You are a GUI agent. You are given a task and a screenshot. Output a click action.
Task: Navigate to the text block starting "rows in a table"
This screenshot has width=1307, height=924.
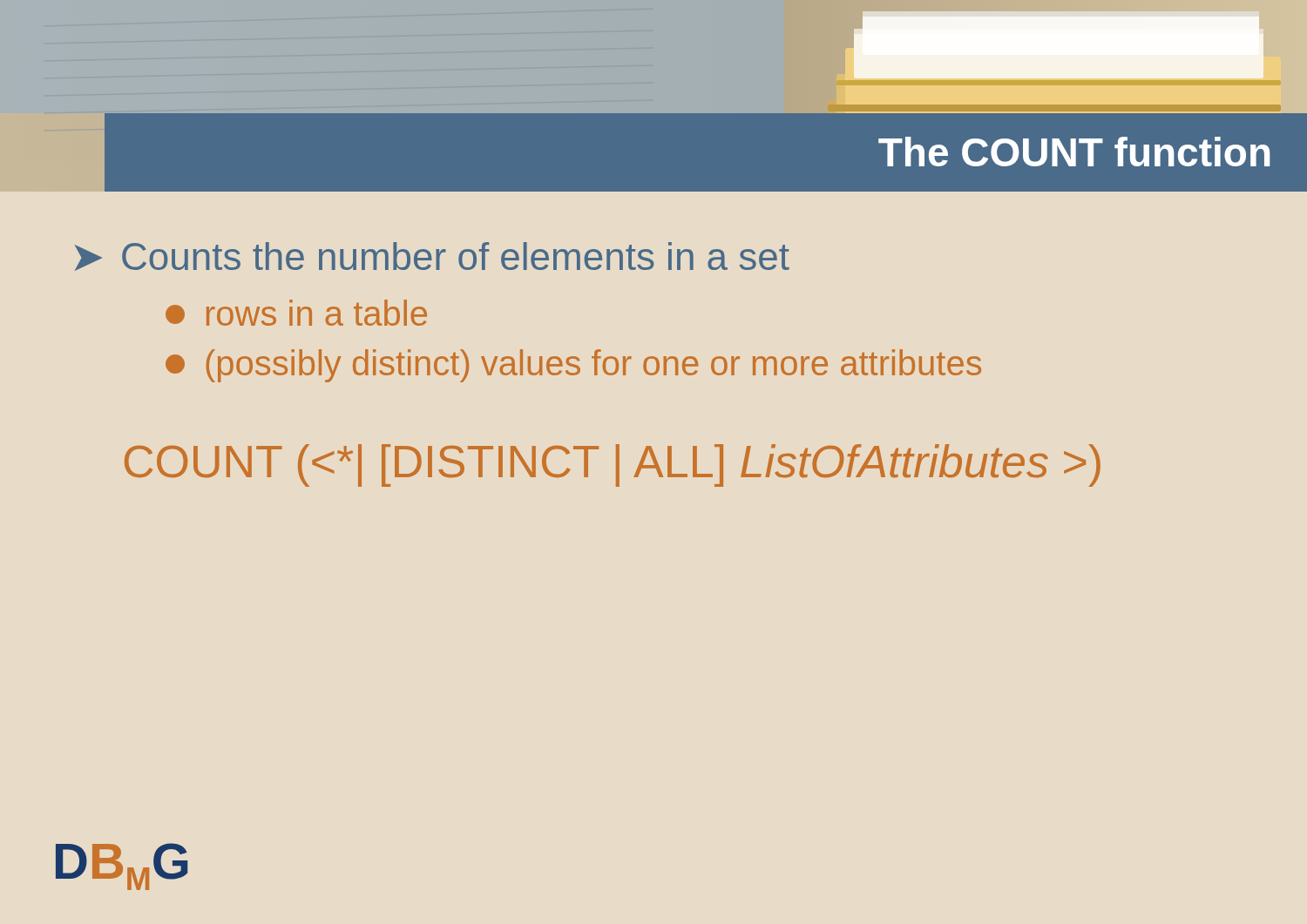coord(297,314)
